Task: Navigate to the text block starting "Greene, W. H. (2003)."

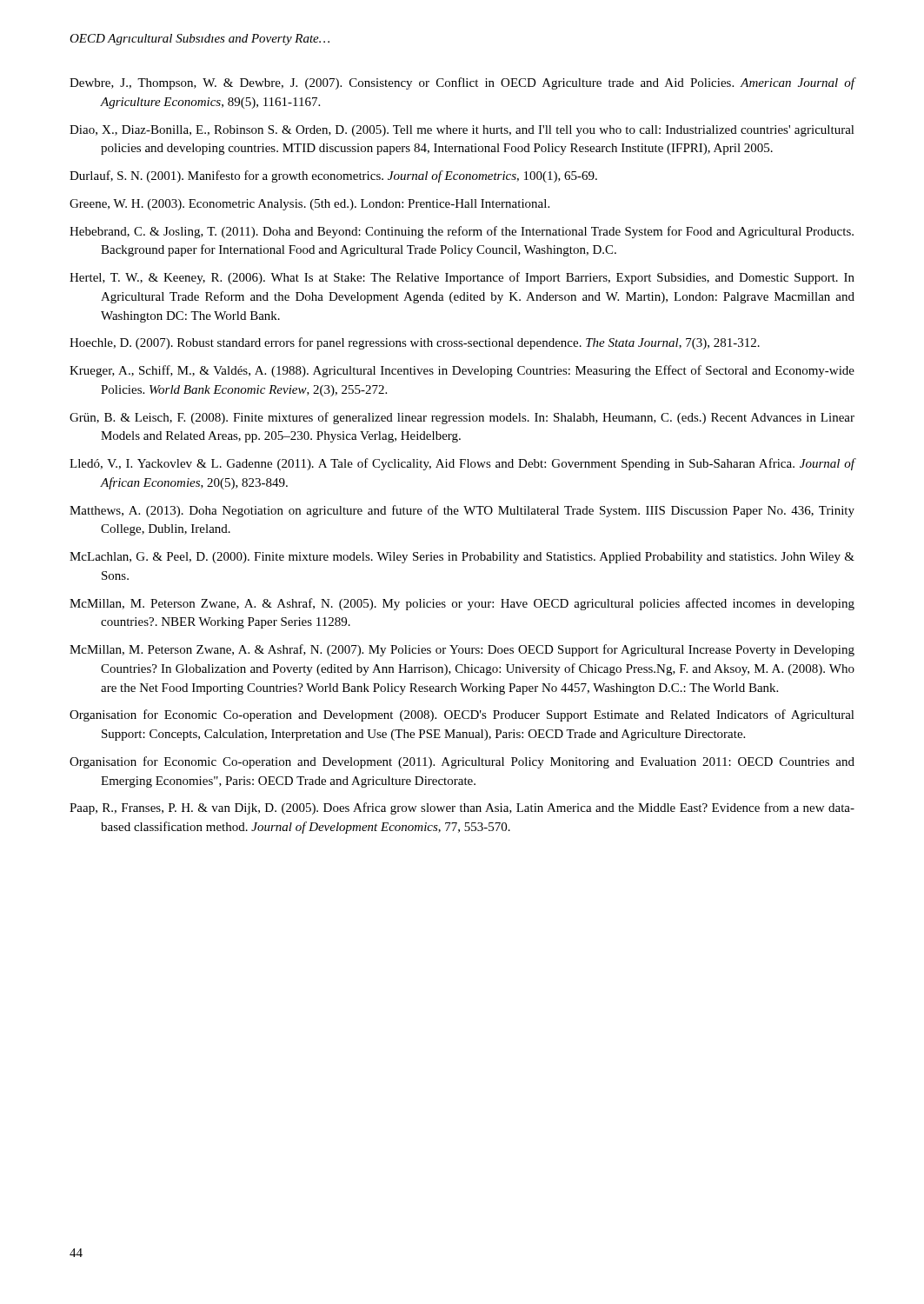Action: pyautogui.click(x=310, y=203)
